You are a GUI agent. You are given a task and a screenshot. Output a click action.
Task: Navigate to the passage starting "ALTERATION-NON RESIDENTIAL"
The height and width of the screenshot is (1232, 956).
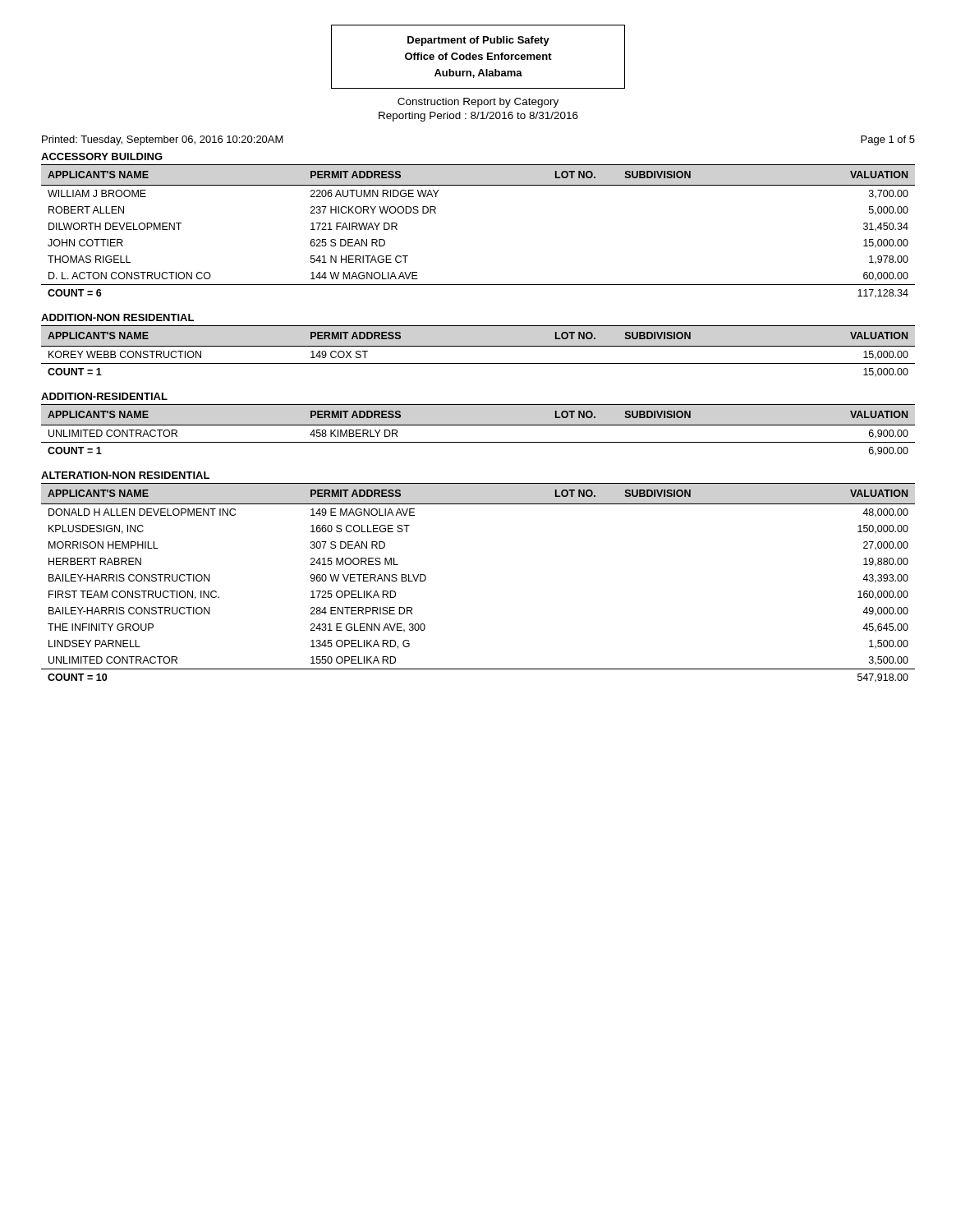tap(125, 475)
